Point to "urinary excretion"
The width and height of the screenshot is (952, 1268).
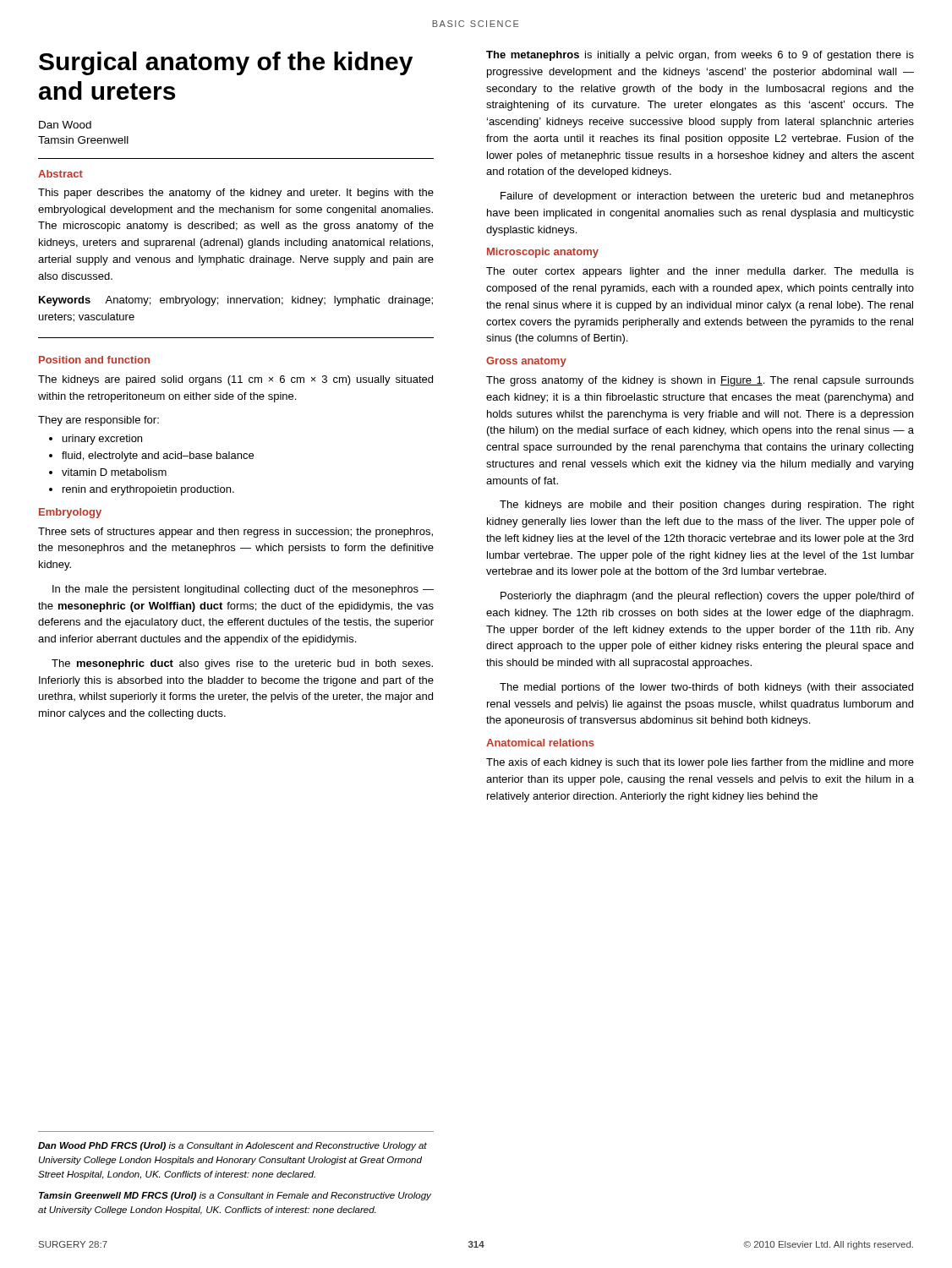tap(102, 438)
